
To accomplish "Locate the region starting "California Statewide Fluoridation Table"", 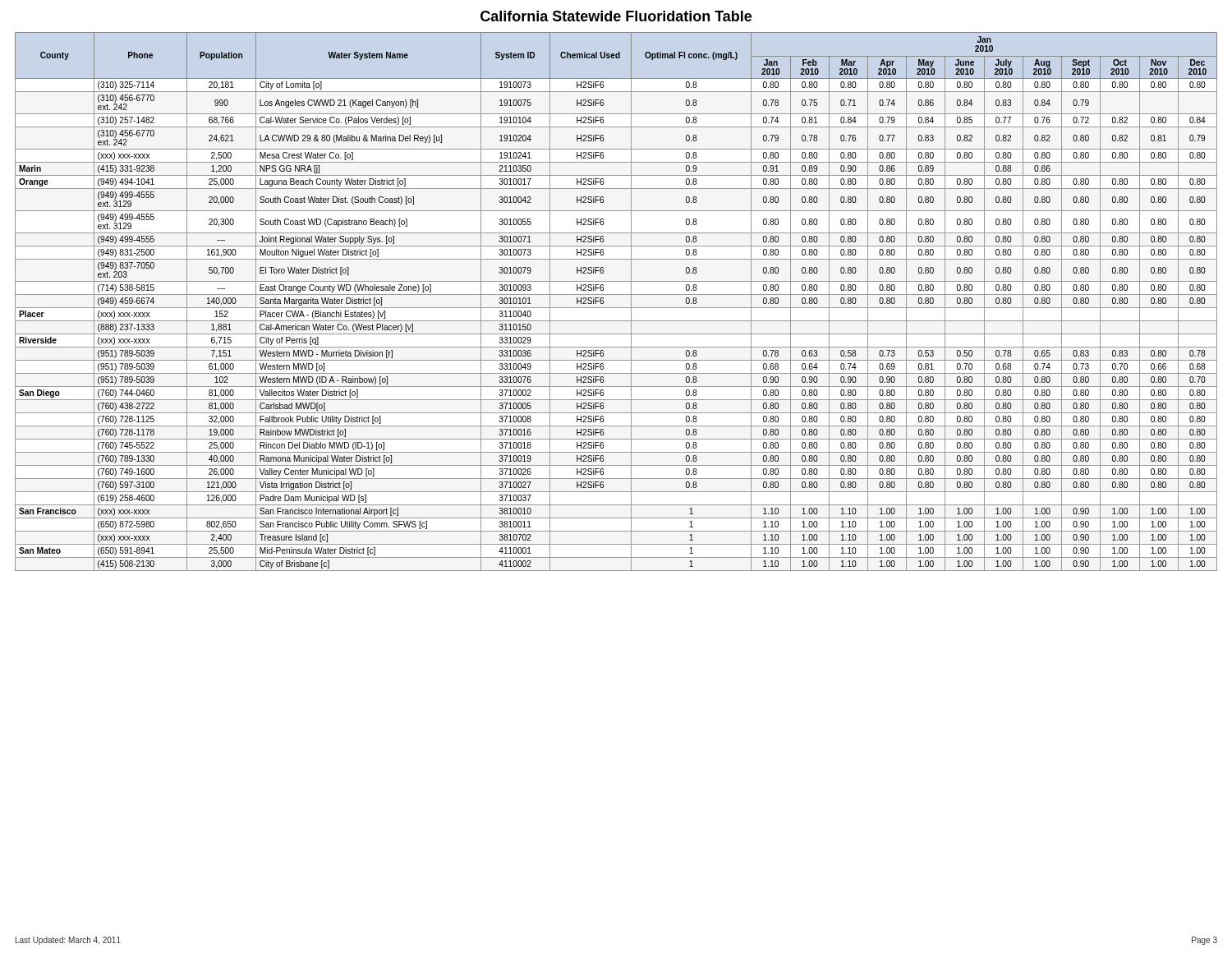I will pyautogui.click(x=616, y=17).
